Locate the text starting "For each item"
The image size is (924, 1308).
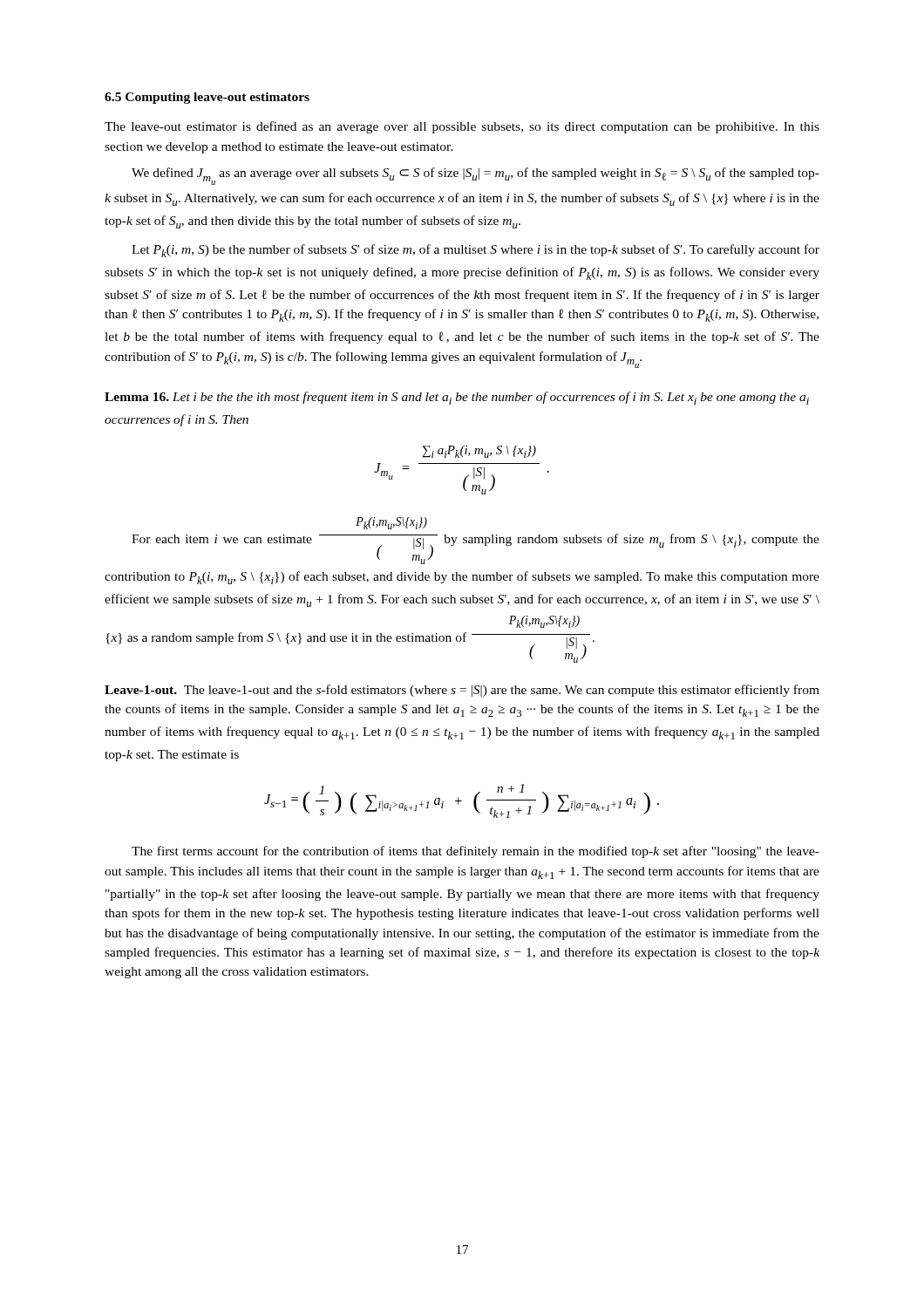[x=462, y=590]
